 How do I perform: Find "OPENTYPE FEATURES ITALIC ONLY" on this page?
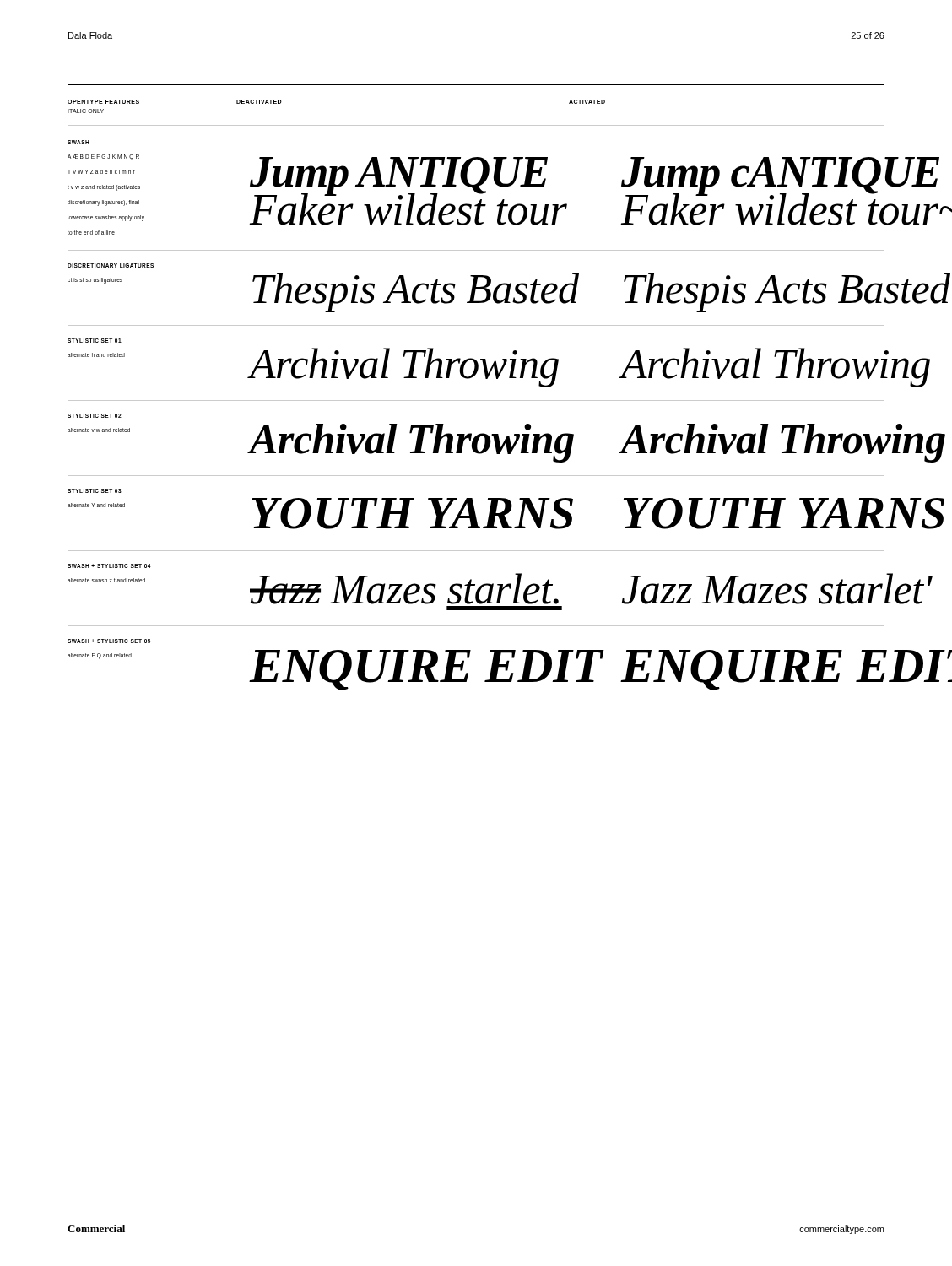[104, 106]
